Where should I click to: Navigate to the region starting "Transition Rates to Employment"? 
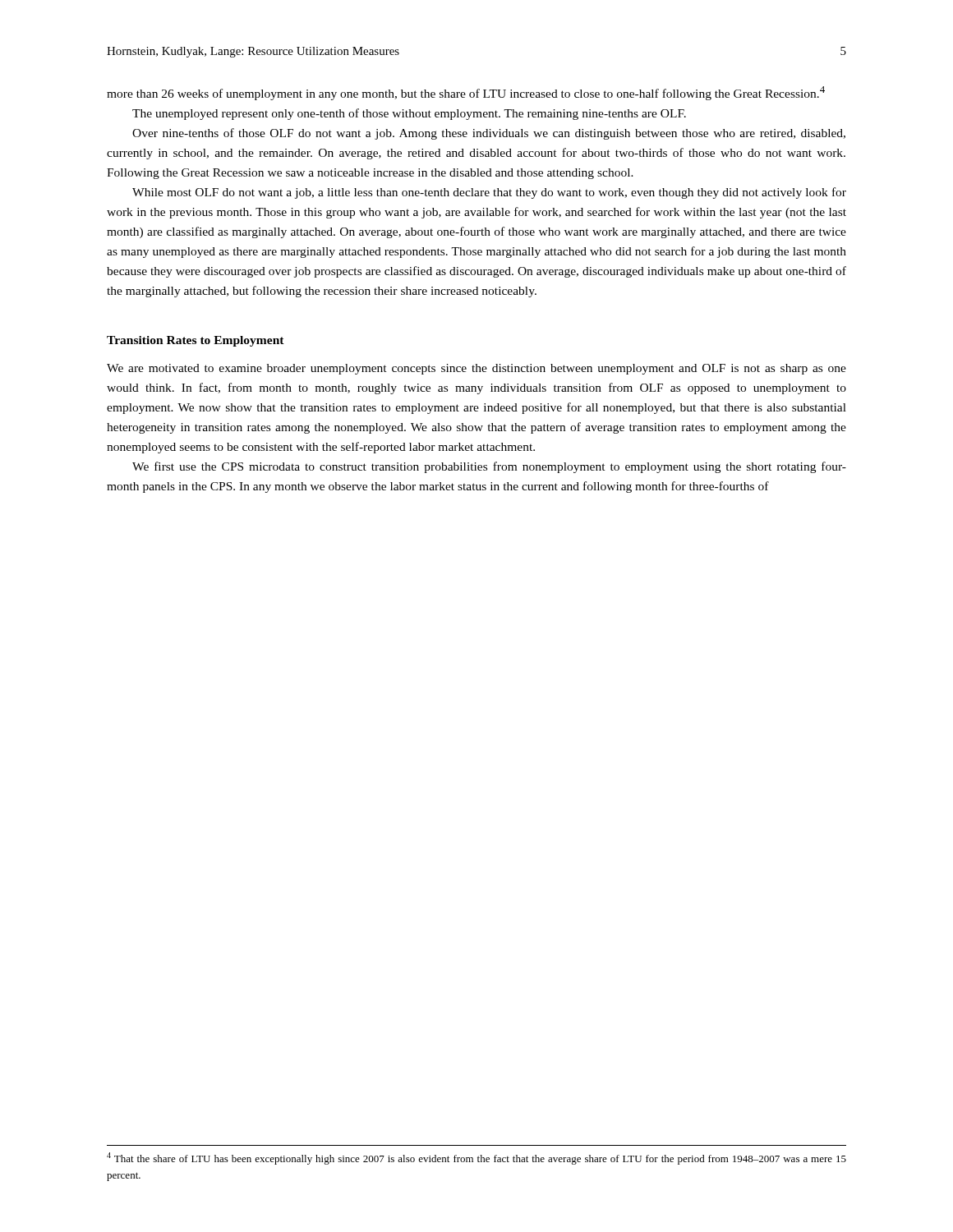coord(196,341)
